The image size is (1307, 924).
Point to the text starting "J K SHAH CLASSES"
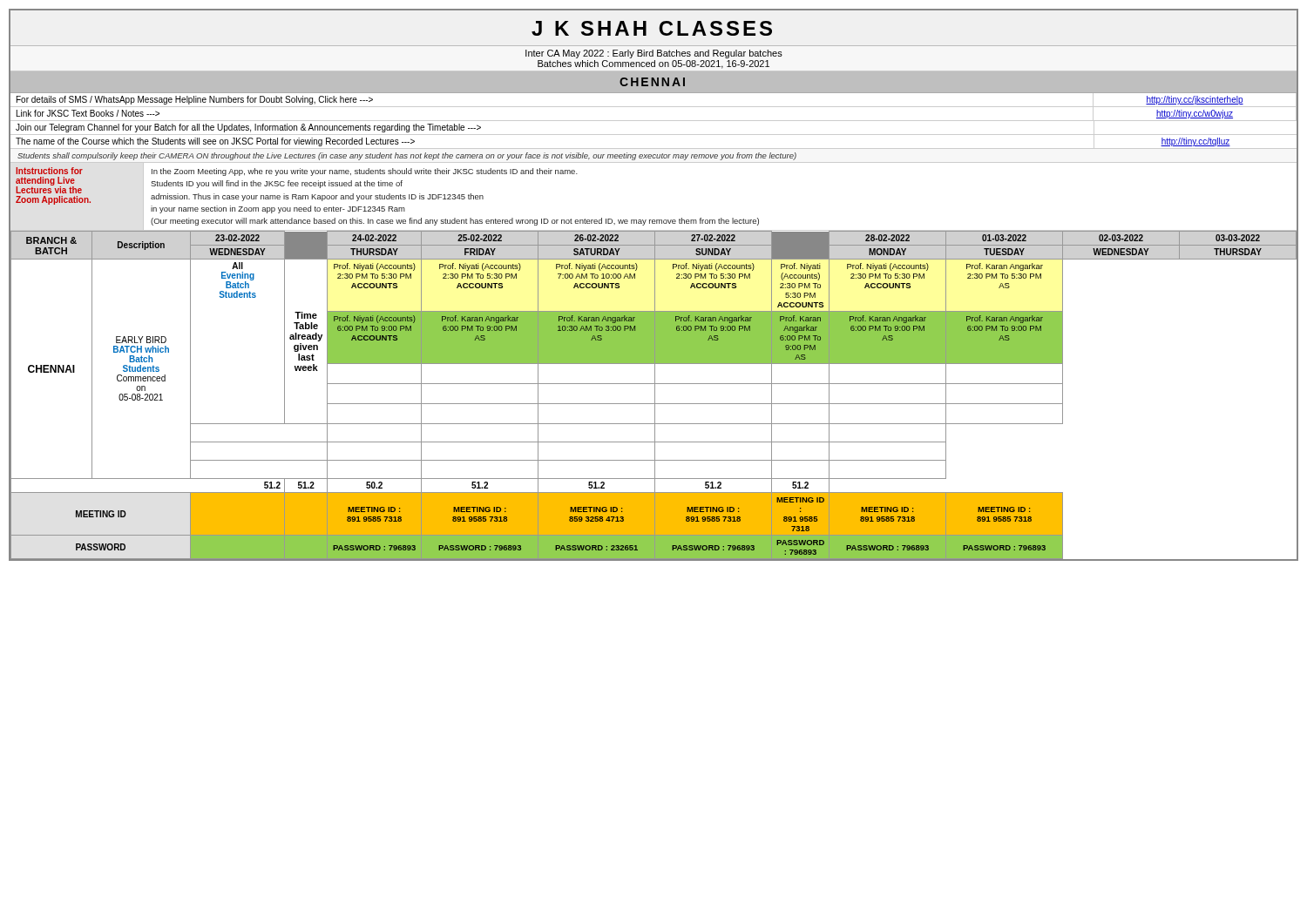coord(653,28)
